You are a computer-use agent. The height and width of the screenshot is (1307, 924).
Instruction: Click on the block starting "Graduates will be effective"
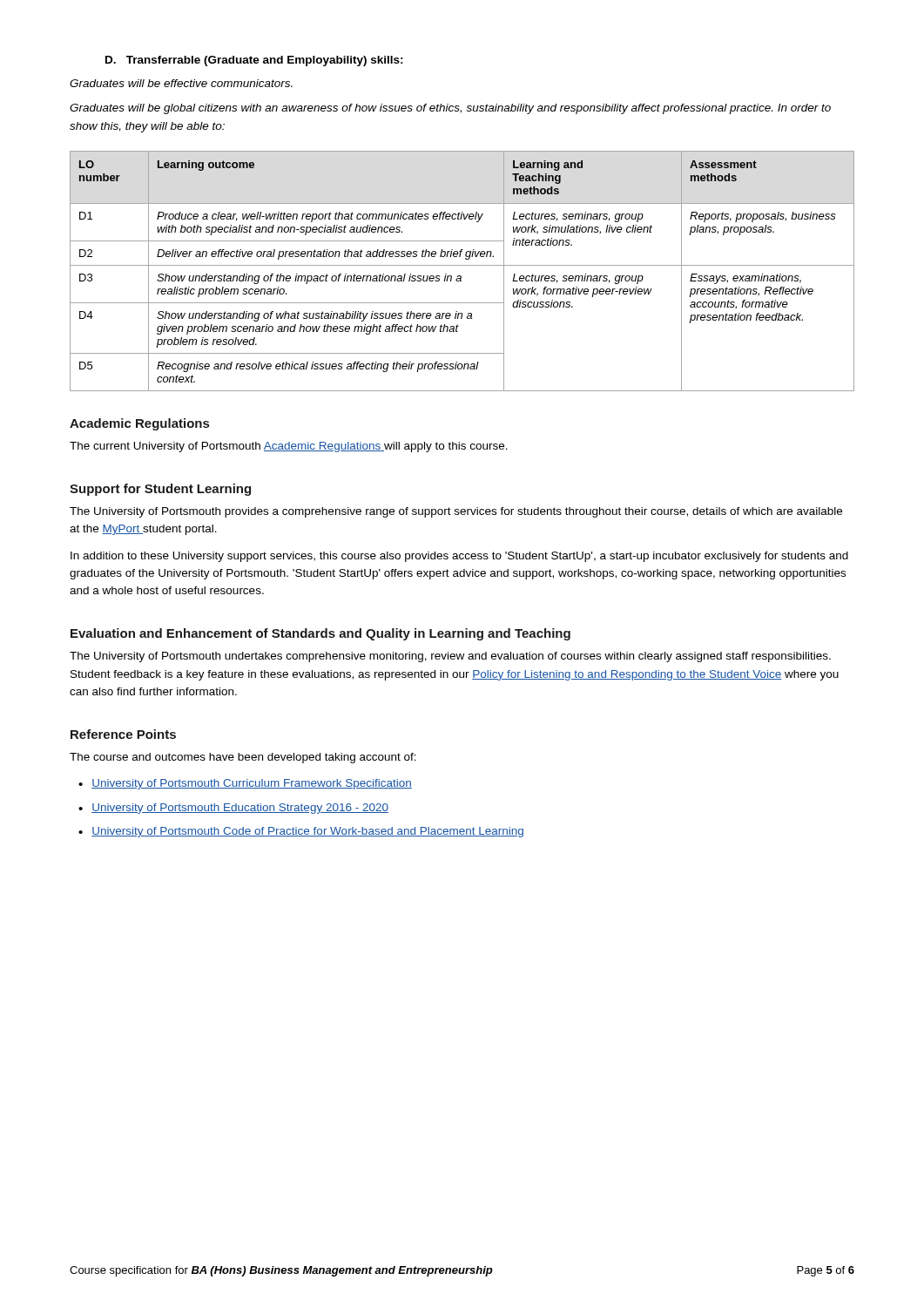pos(182,83)
